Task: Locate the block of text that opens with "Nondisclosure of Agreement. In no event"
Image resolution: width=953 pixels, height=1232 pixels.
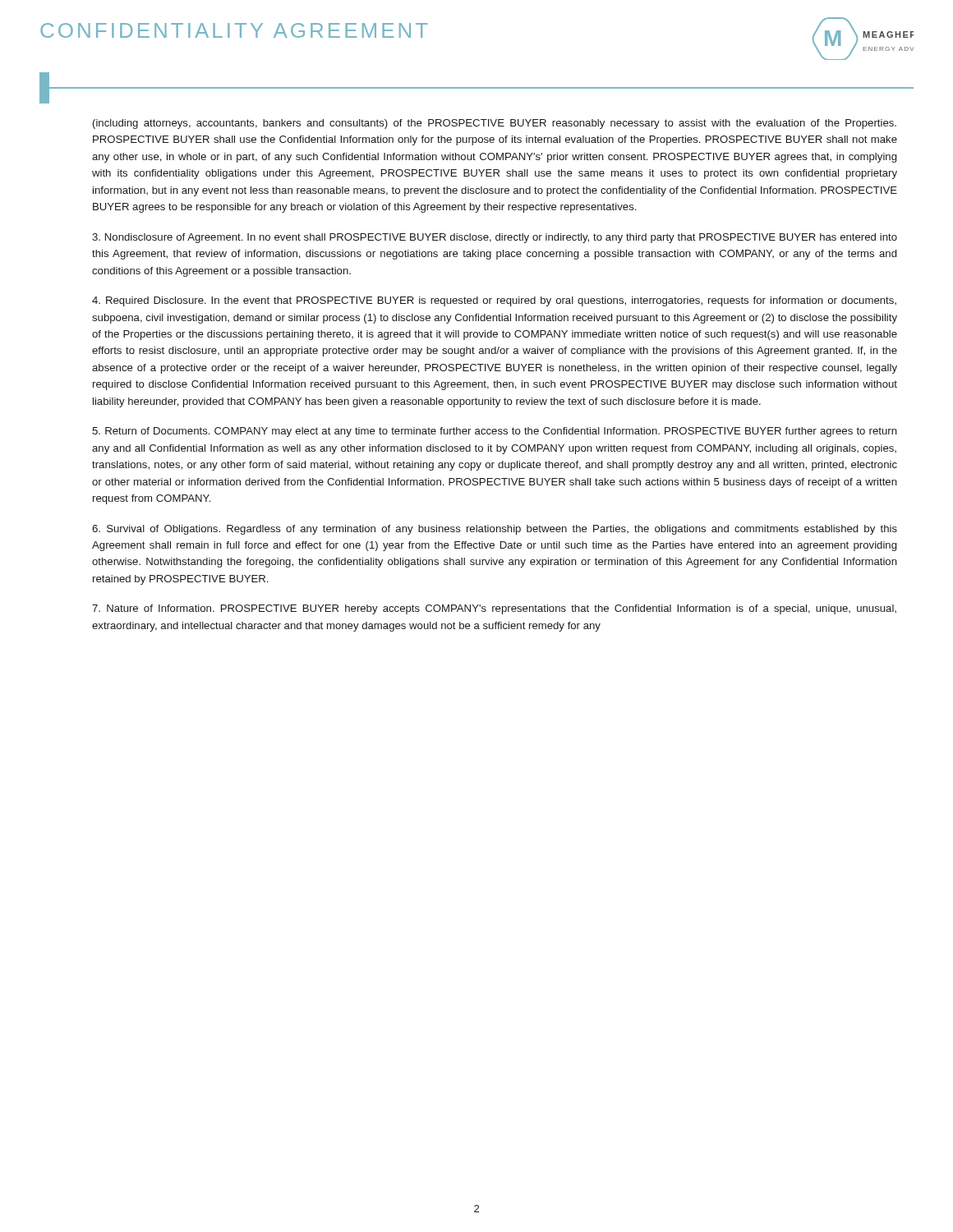Action: (x=495, y=254)
